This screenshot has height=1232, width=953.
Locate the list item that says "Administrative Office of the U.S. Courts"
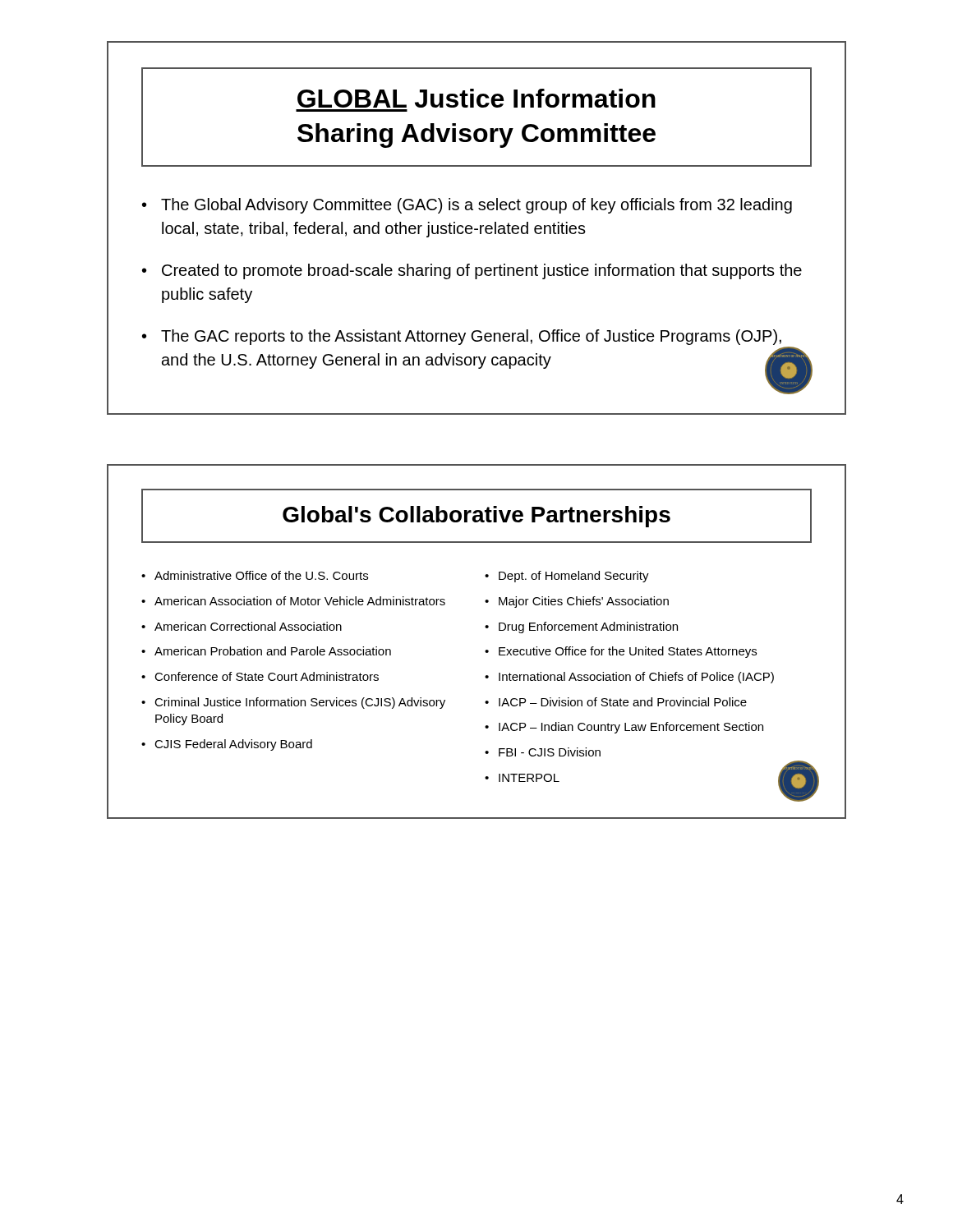(x=262, y=576)
